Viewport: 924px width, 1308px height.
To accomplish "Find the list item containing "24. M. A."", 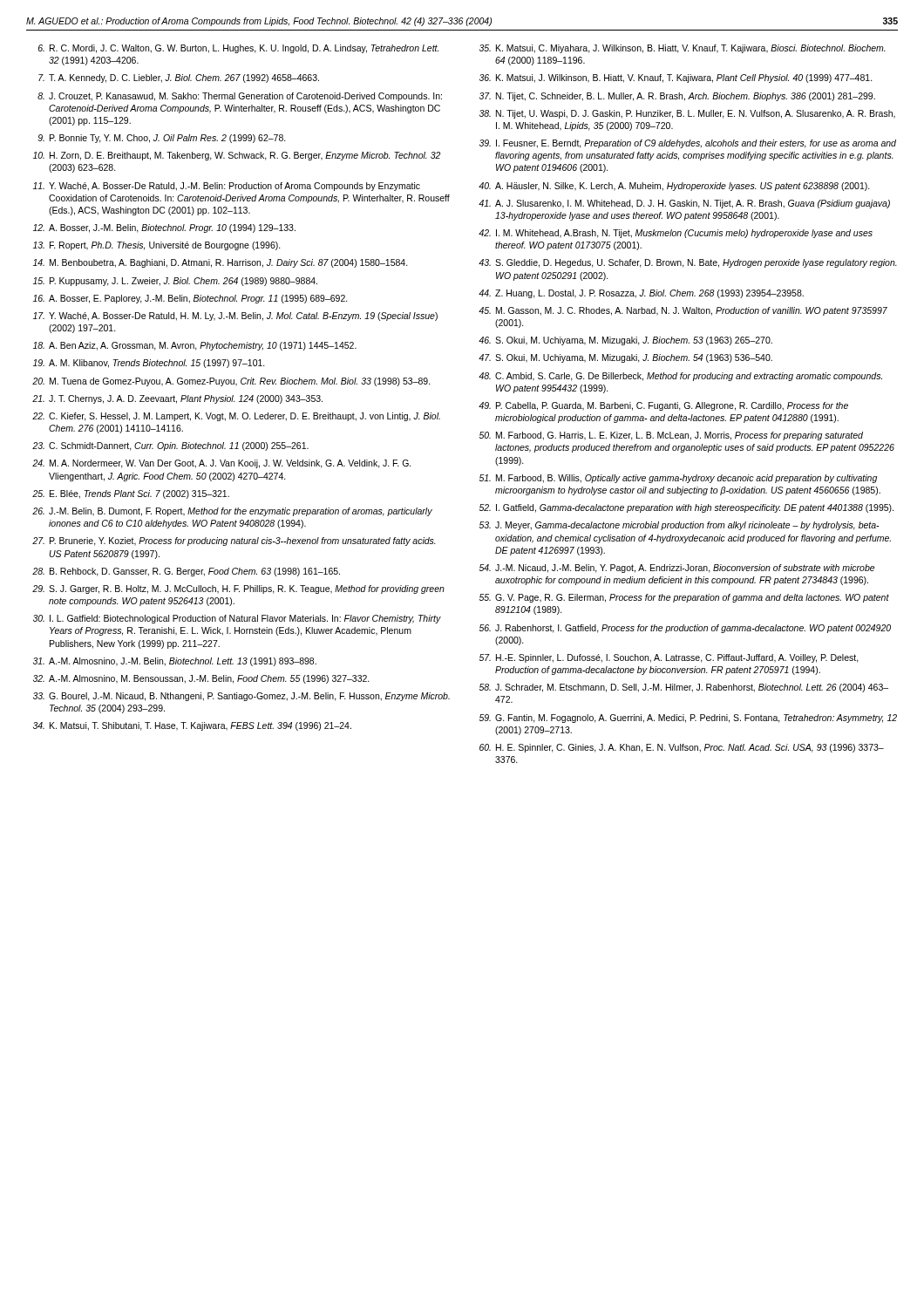I will pos(239,470).
